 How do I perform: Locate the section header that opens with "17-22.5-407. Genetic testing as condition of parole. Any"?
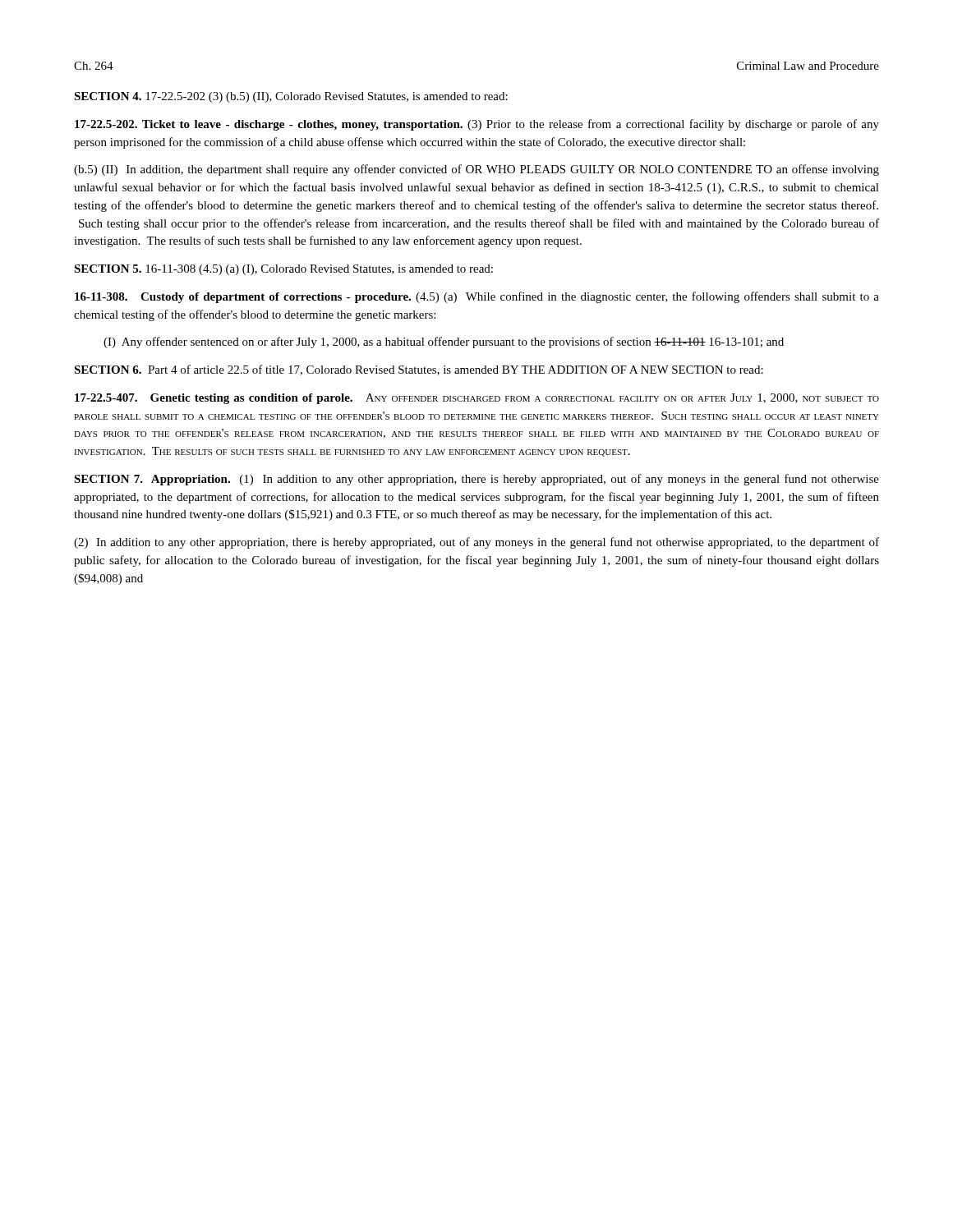point(476,425)
